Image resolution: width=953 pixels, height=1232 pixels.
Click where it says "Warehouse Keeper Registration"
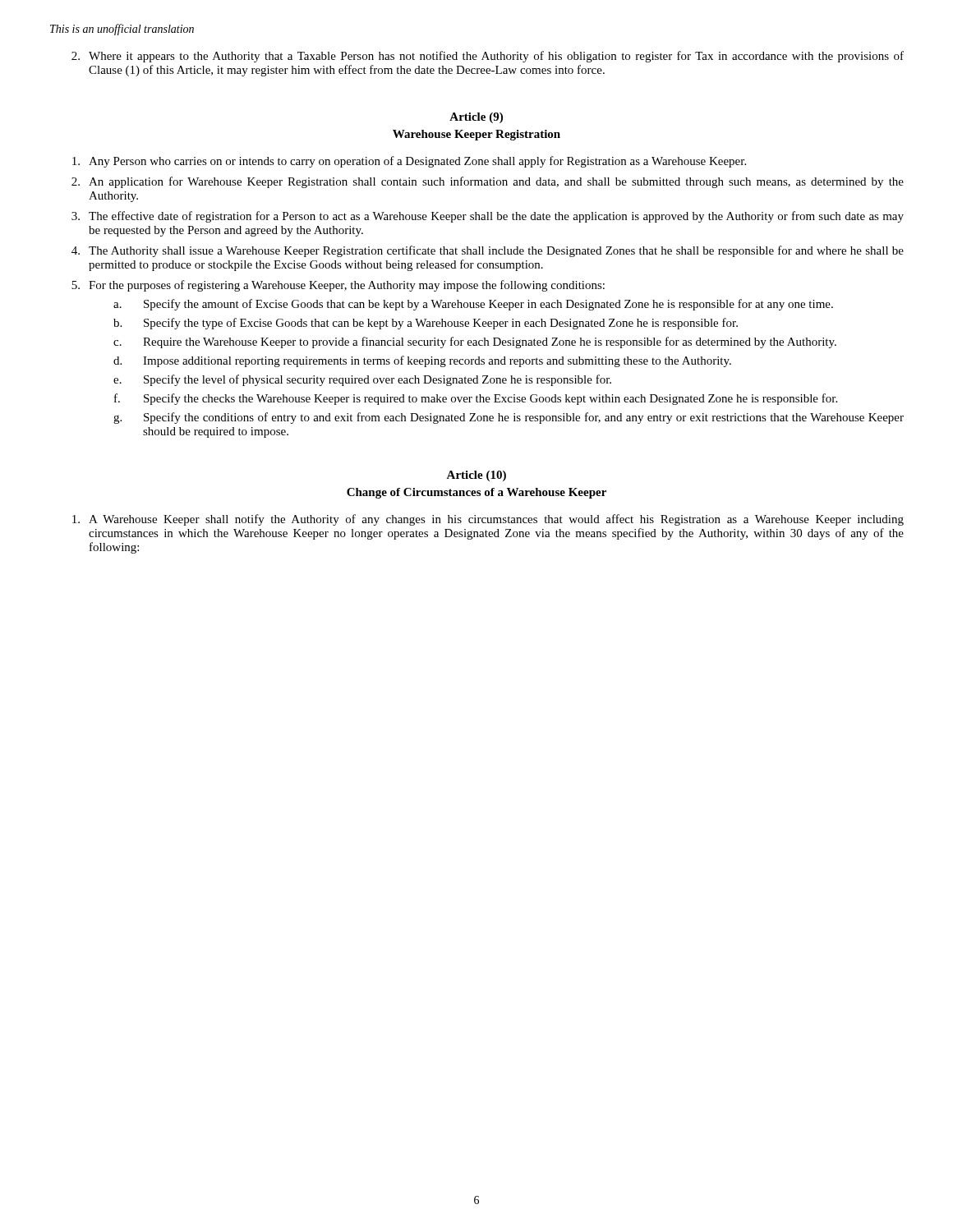tap(476, 134)
